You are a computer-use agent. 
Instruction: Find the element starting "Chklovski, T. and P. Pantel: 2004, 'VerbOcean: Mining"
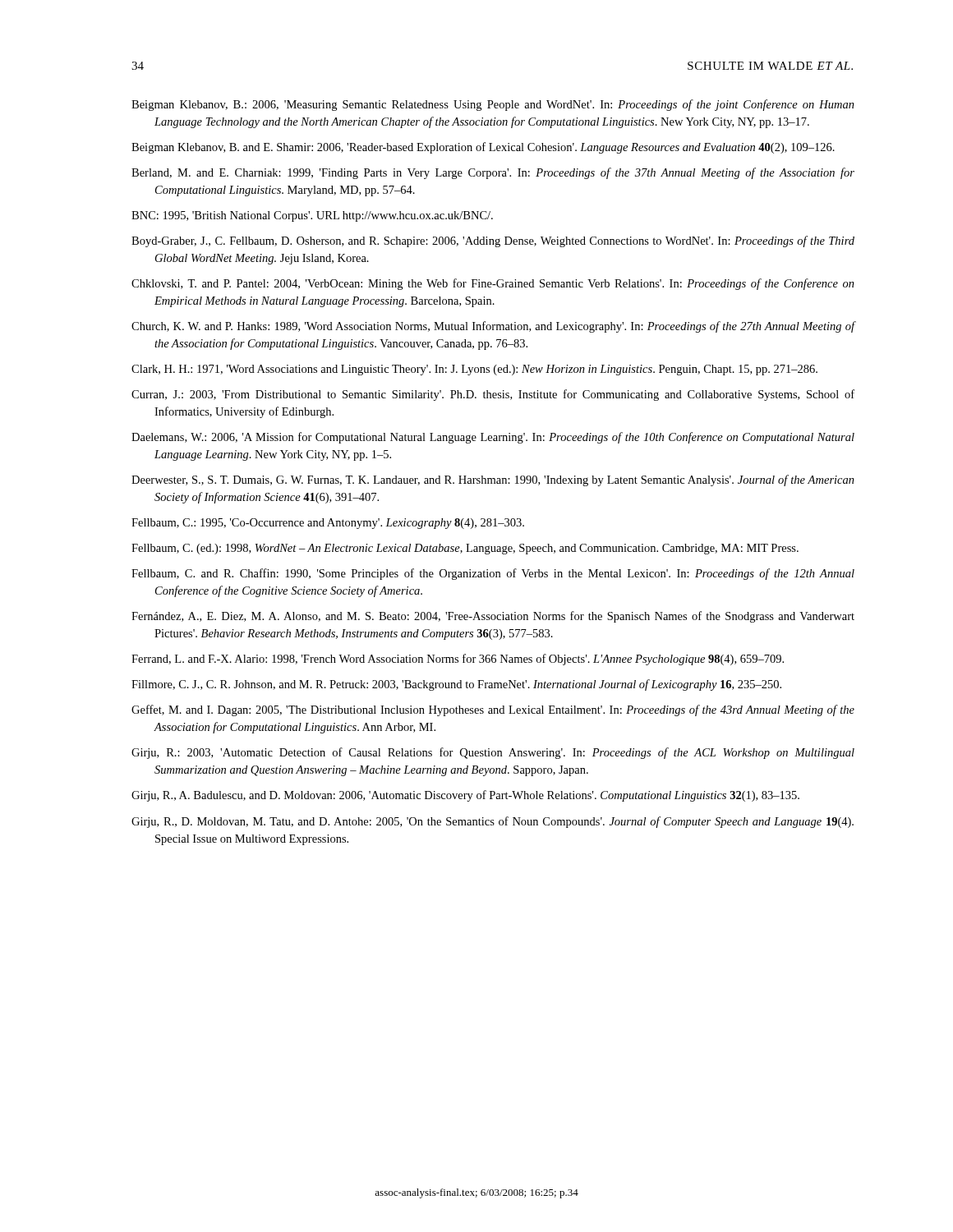493,292
